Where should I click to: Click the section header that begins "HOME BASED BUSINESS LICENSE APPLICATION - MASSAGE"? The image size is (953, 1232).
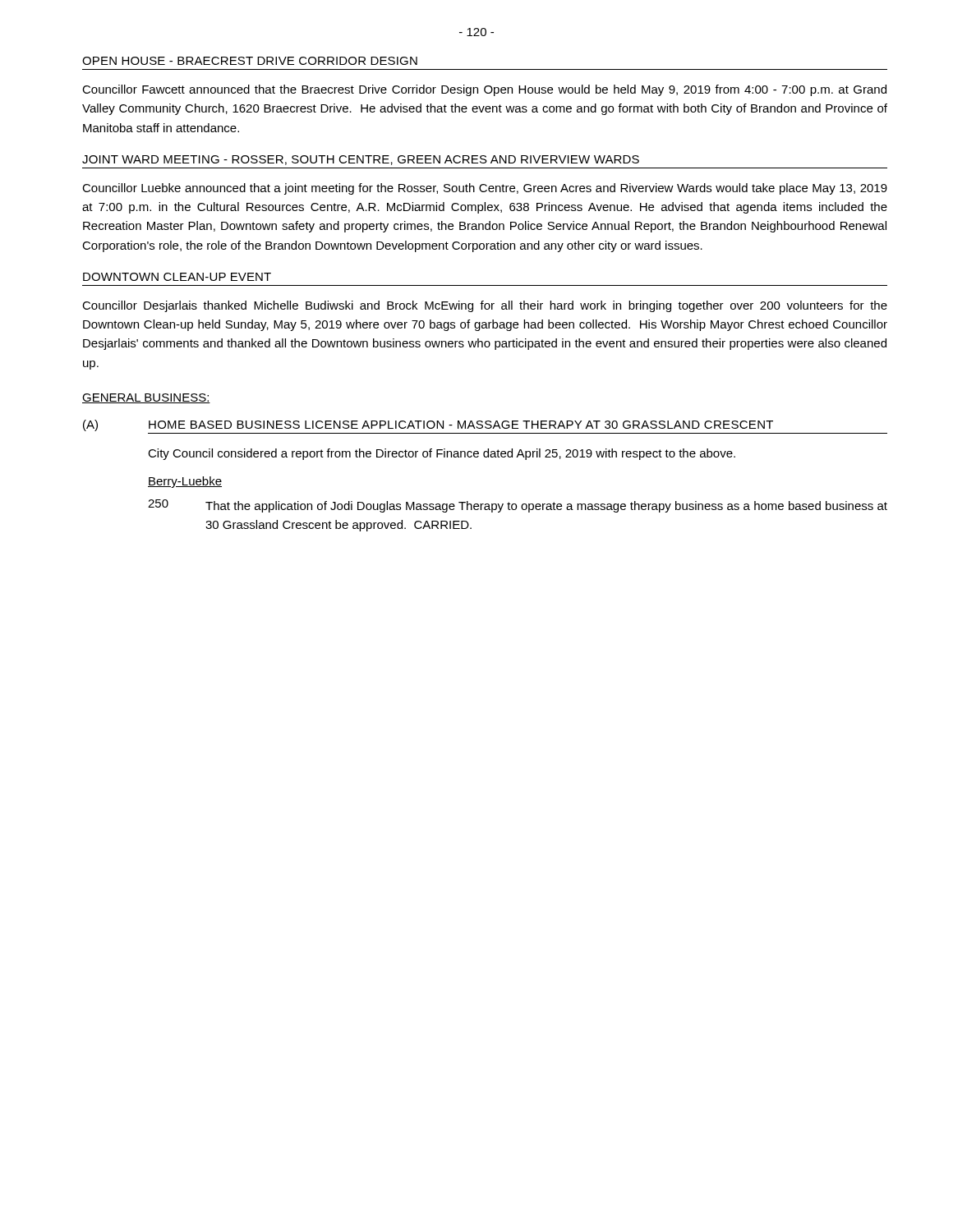pos(461,424)
